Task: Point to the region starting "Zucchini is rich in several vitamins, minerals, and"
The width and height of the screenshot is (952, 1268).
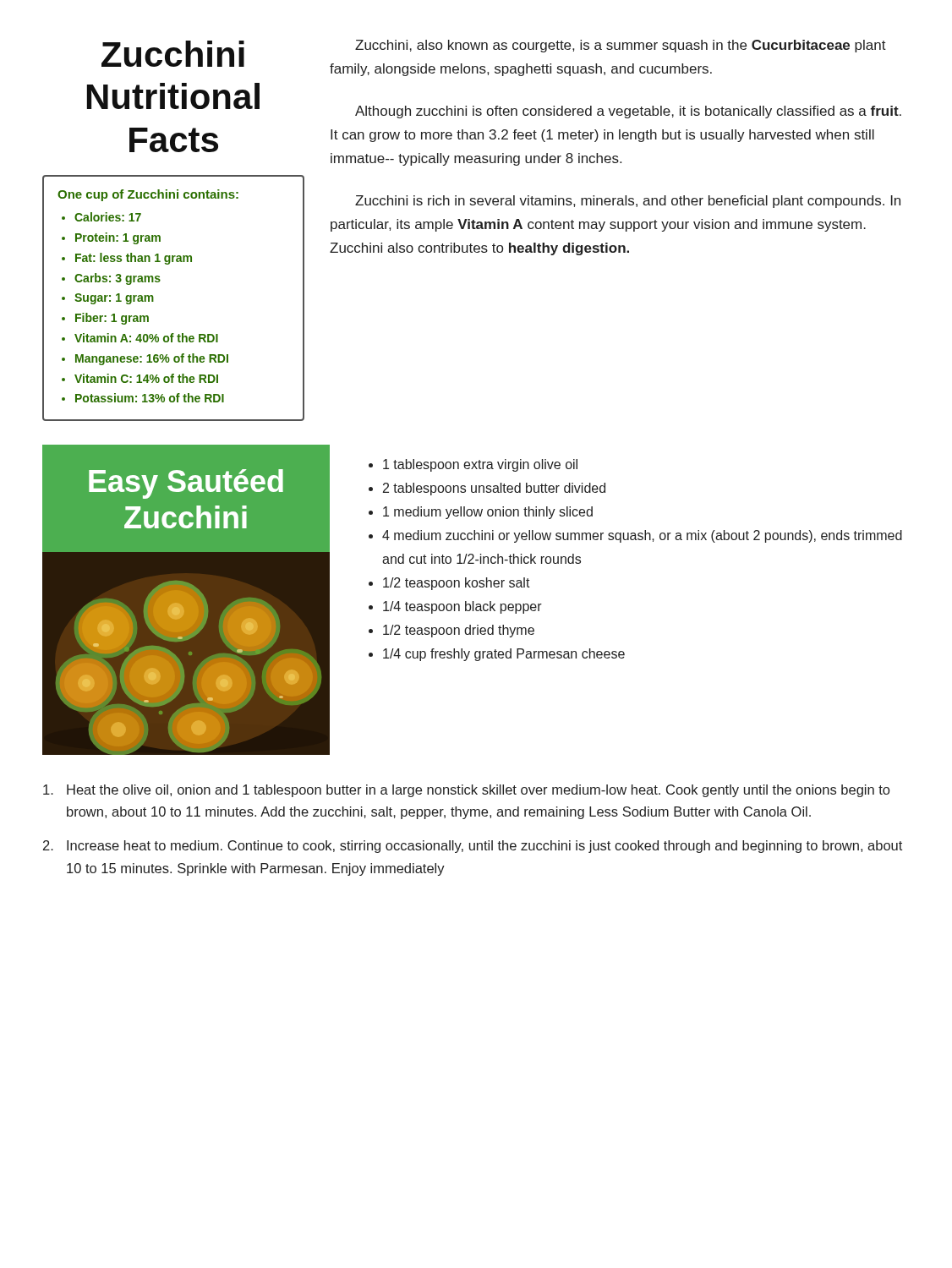Action: tap(620, 225)
